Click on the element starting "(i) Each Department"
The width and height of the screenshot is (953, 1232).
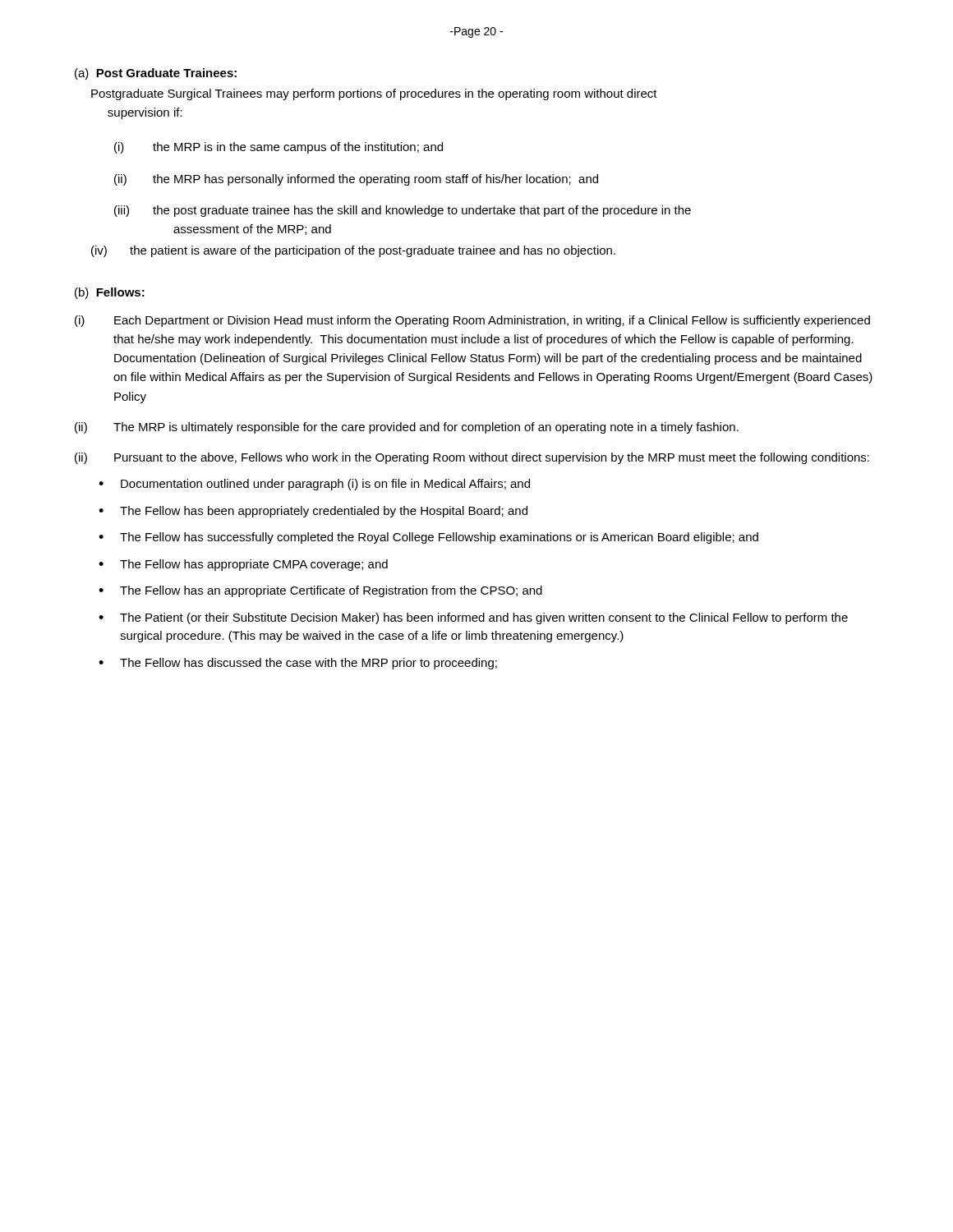pyautogui.click(x=476, y=358)
